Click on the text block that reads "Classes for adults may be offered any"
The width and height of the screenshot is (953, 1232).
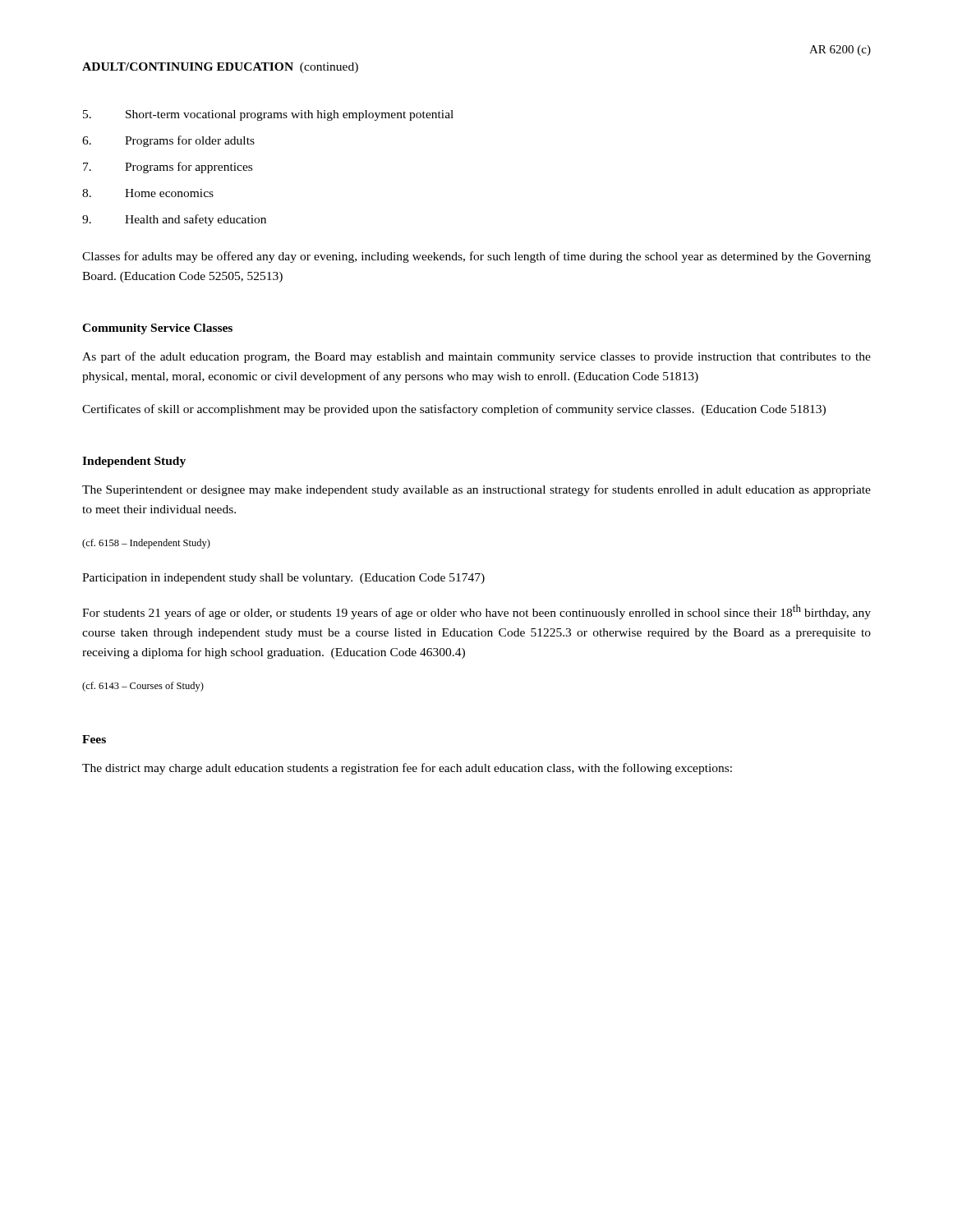coord(476,266)
